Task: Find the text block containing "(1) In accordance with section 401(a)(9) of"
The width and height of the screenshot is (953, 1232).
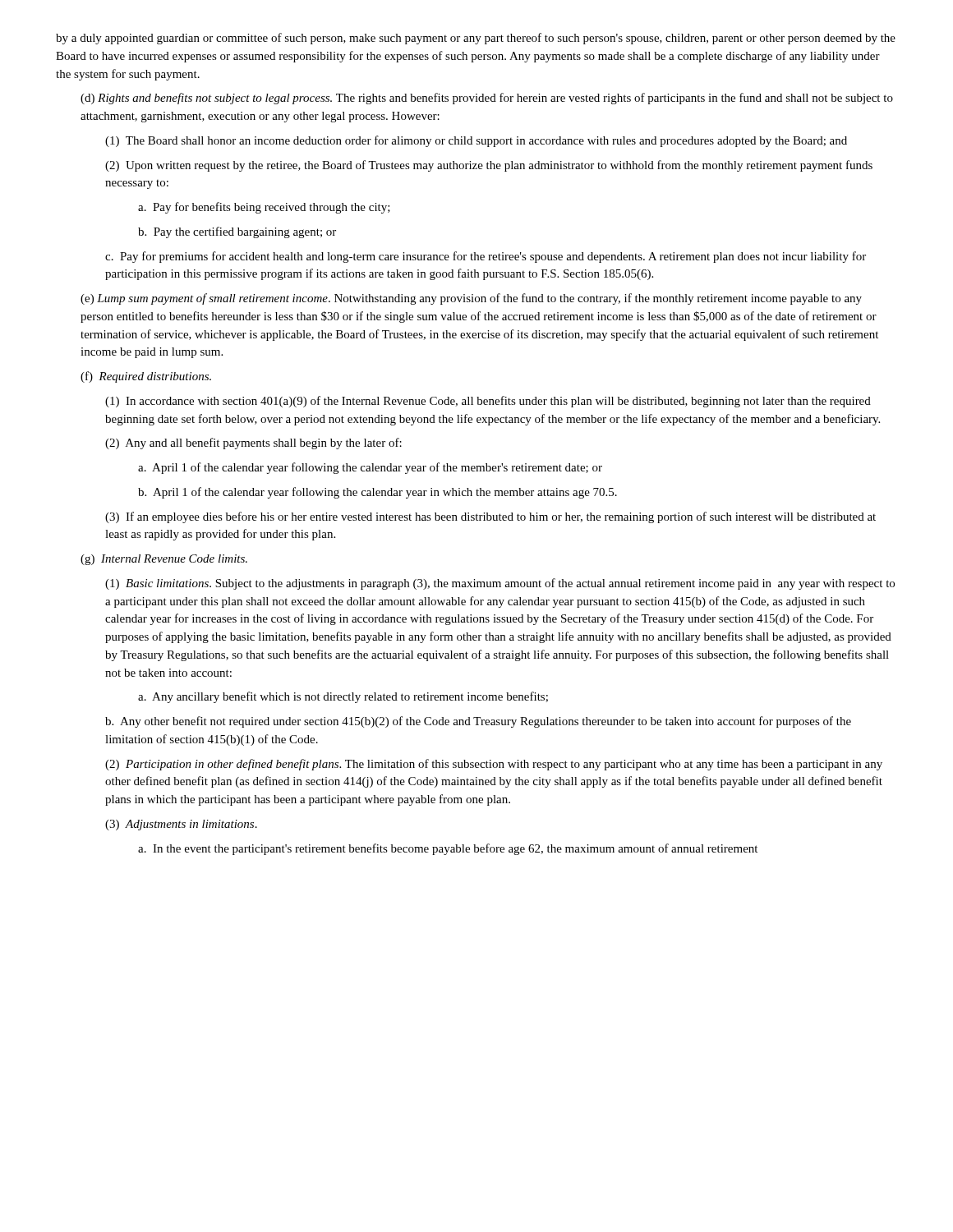Action: 501,410
